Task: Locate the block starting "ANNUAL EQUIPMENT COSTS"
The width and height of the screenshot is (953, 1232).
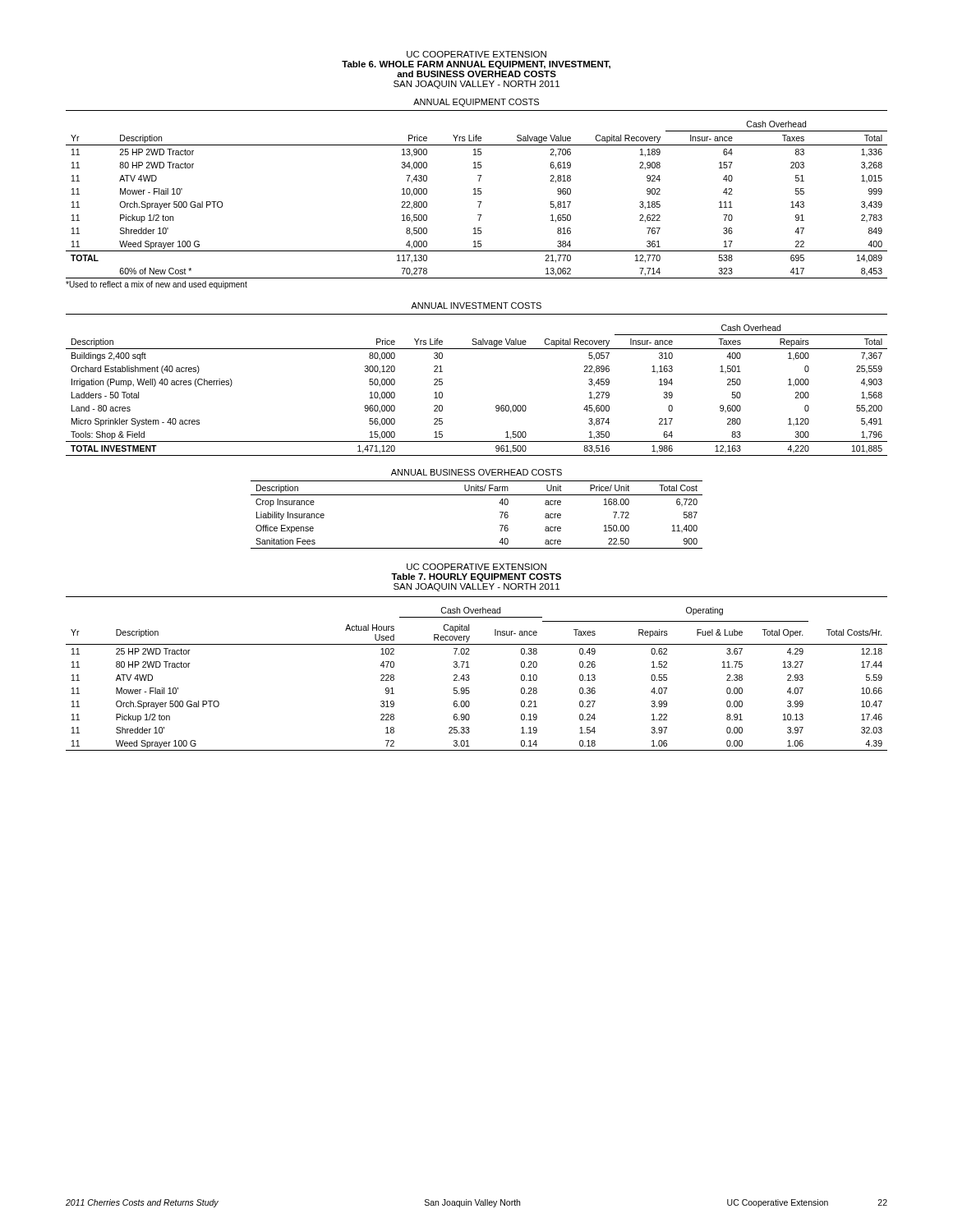Action: 476,102
